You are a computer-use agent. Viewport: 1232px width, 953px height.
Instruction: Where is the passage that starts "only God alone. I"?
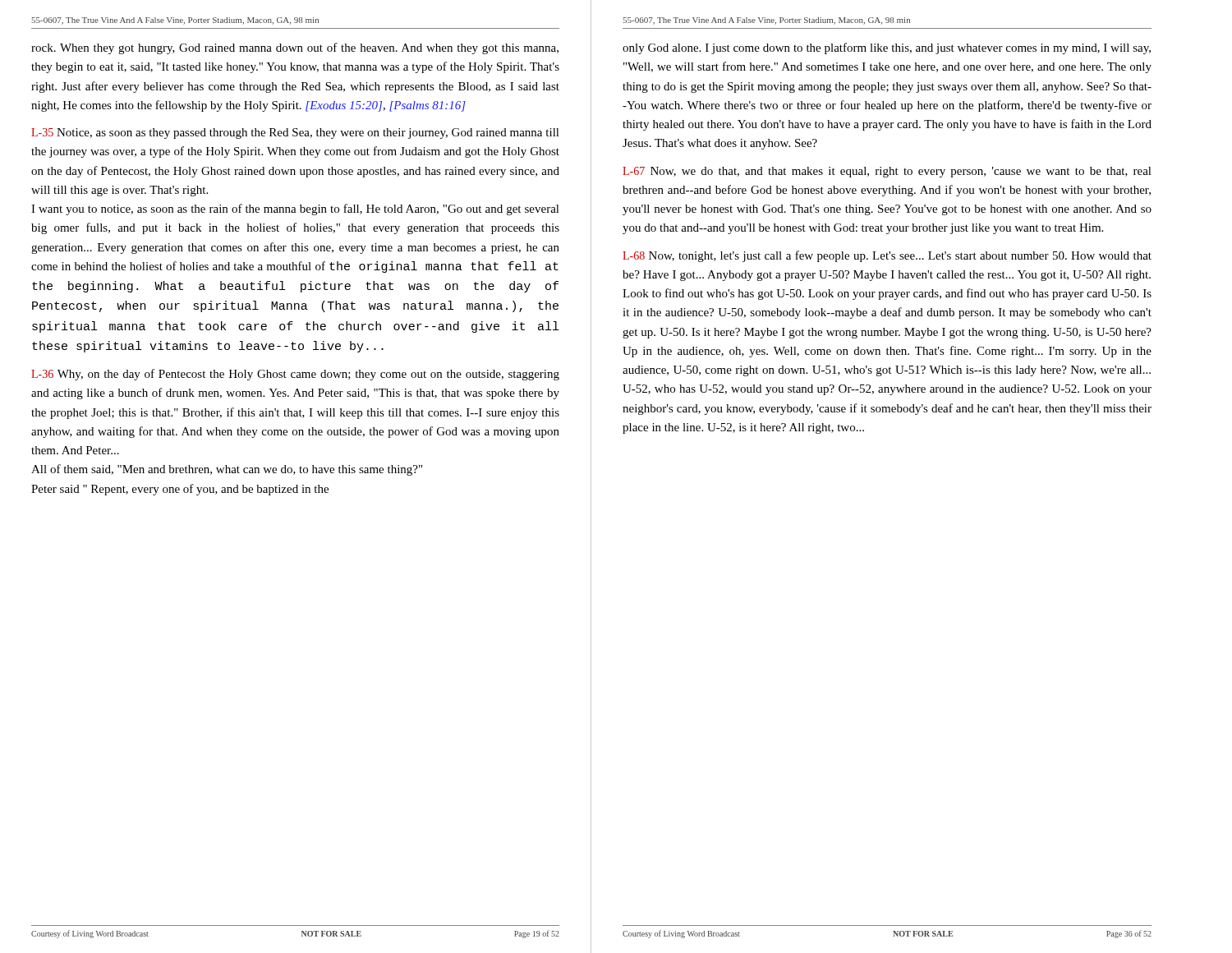pyautogui.click(x=887, y=95)
